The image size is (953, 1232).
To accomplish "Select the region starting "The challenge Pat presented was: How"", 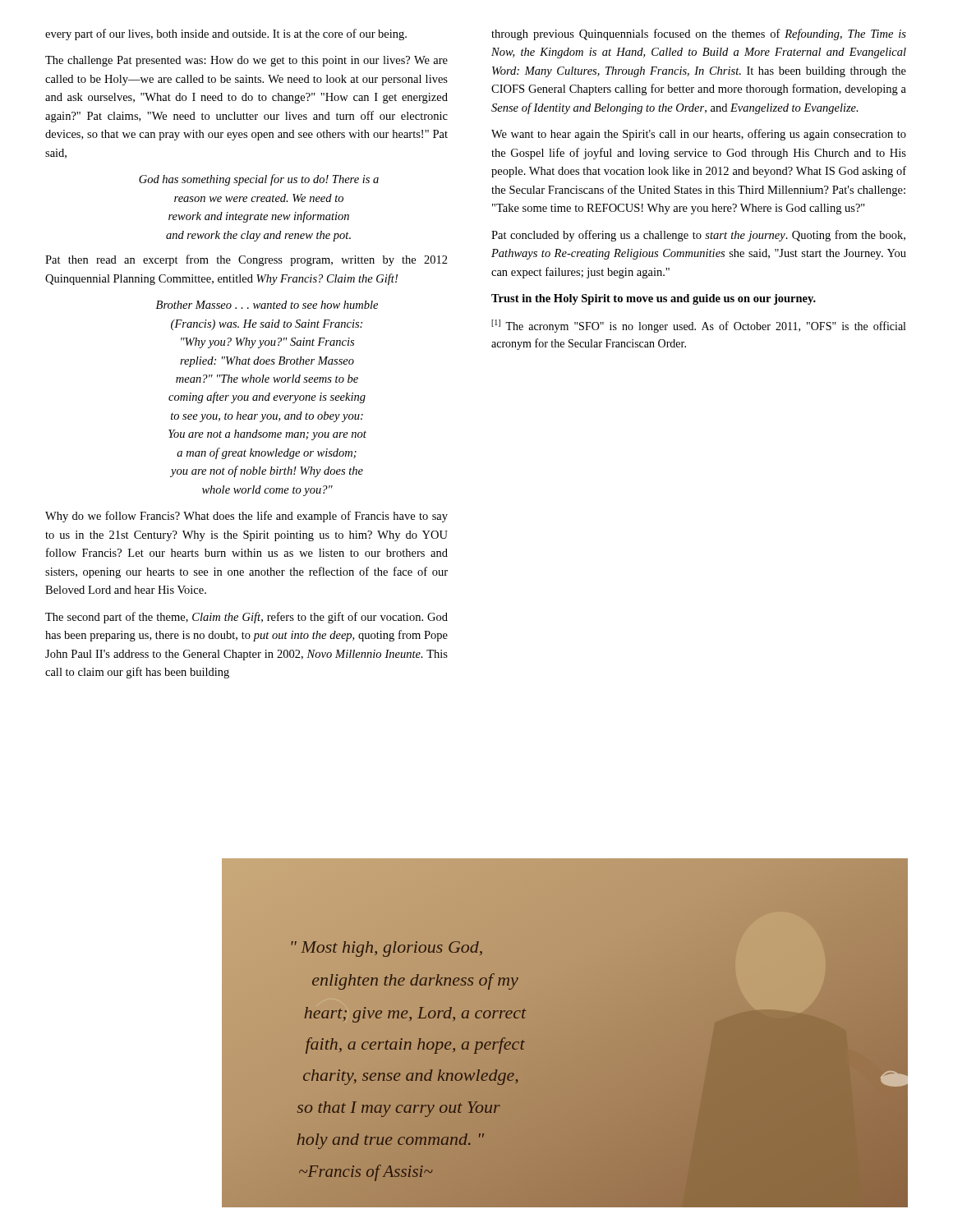I will 246,106.
